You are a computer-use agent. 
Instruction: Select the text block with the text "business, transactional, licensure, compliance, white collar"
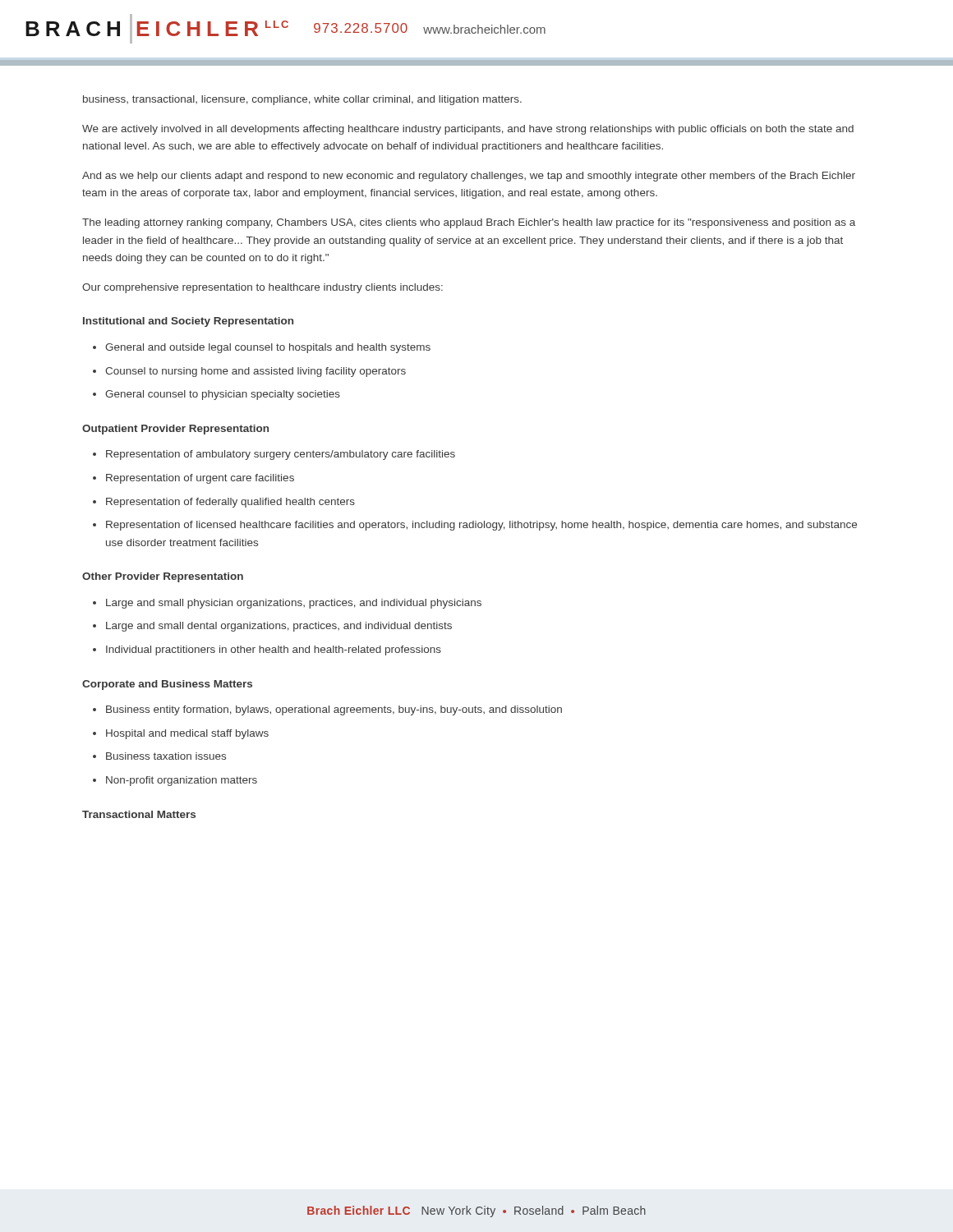[x=302, y=99]
